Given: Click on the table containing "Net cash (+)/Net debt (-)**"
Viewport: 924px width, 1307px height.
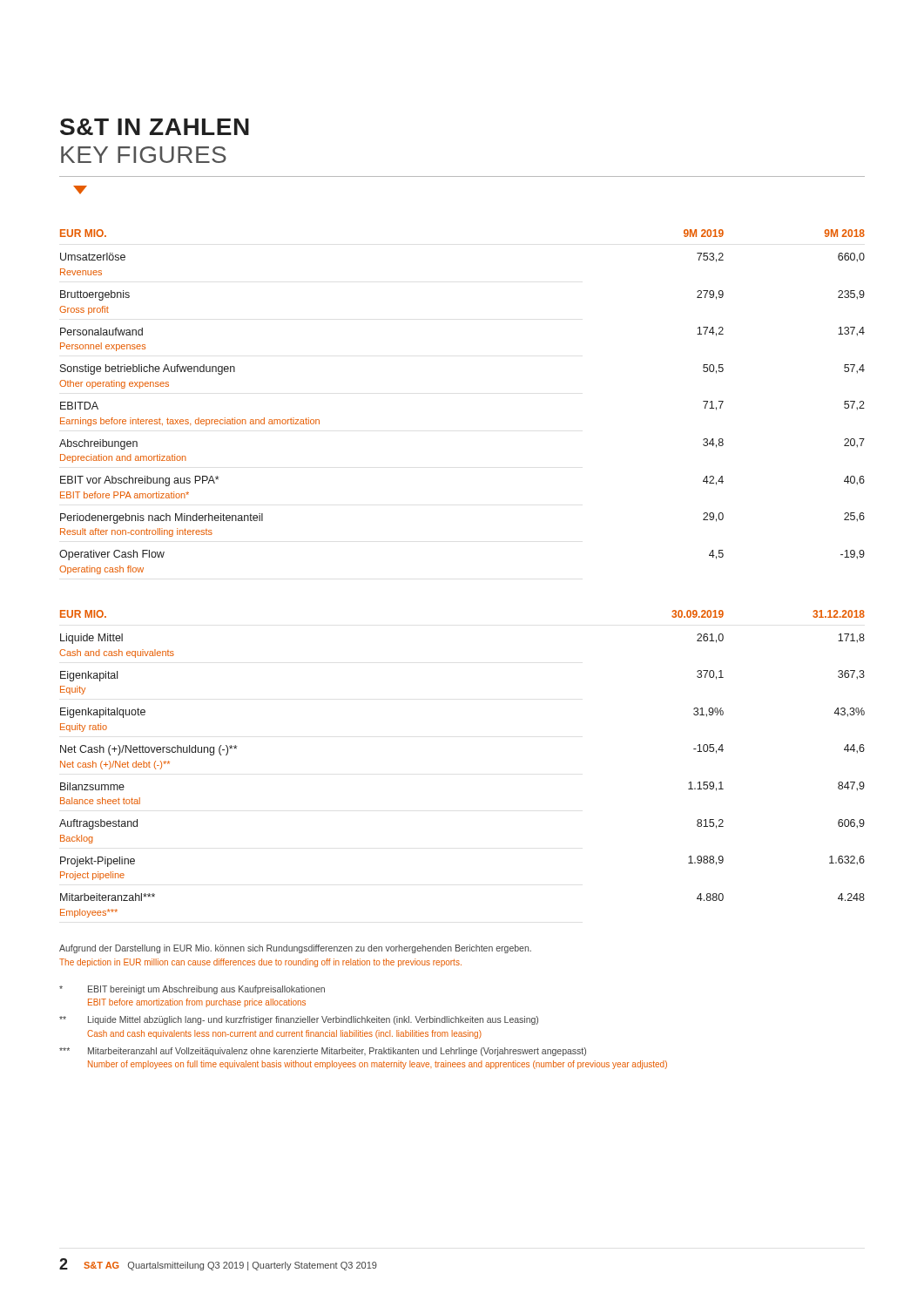Looking at the screenshot, I should [462, 763].
